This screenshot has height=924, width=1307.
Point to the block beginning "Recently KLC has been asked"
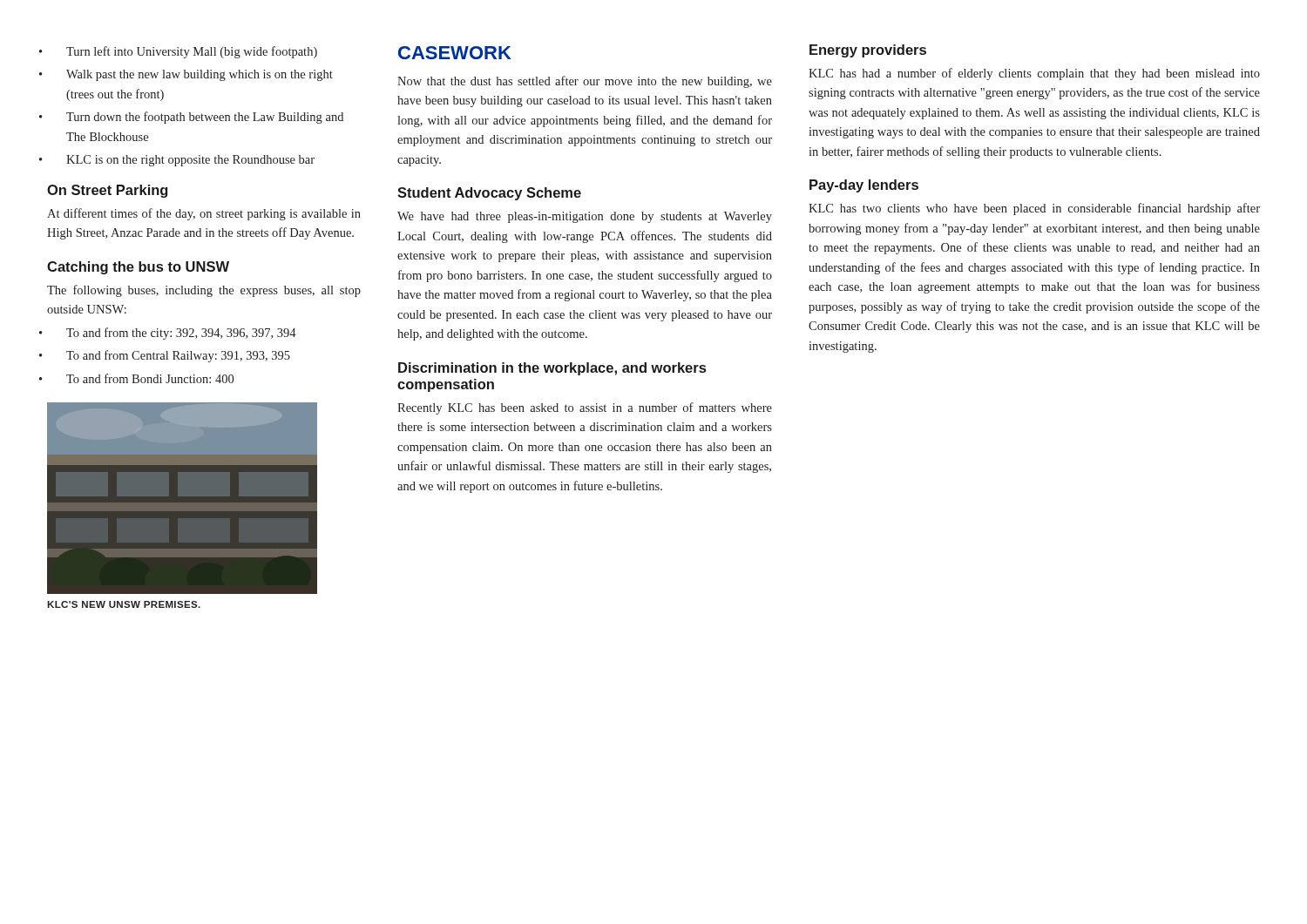pyautogui.click(x=585, y=447)
